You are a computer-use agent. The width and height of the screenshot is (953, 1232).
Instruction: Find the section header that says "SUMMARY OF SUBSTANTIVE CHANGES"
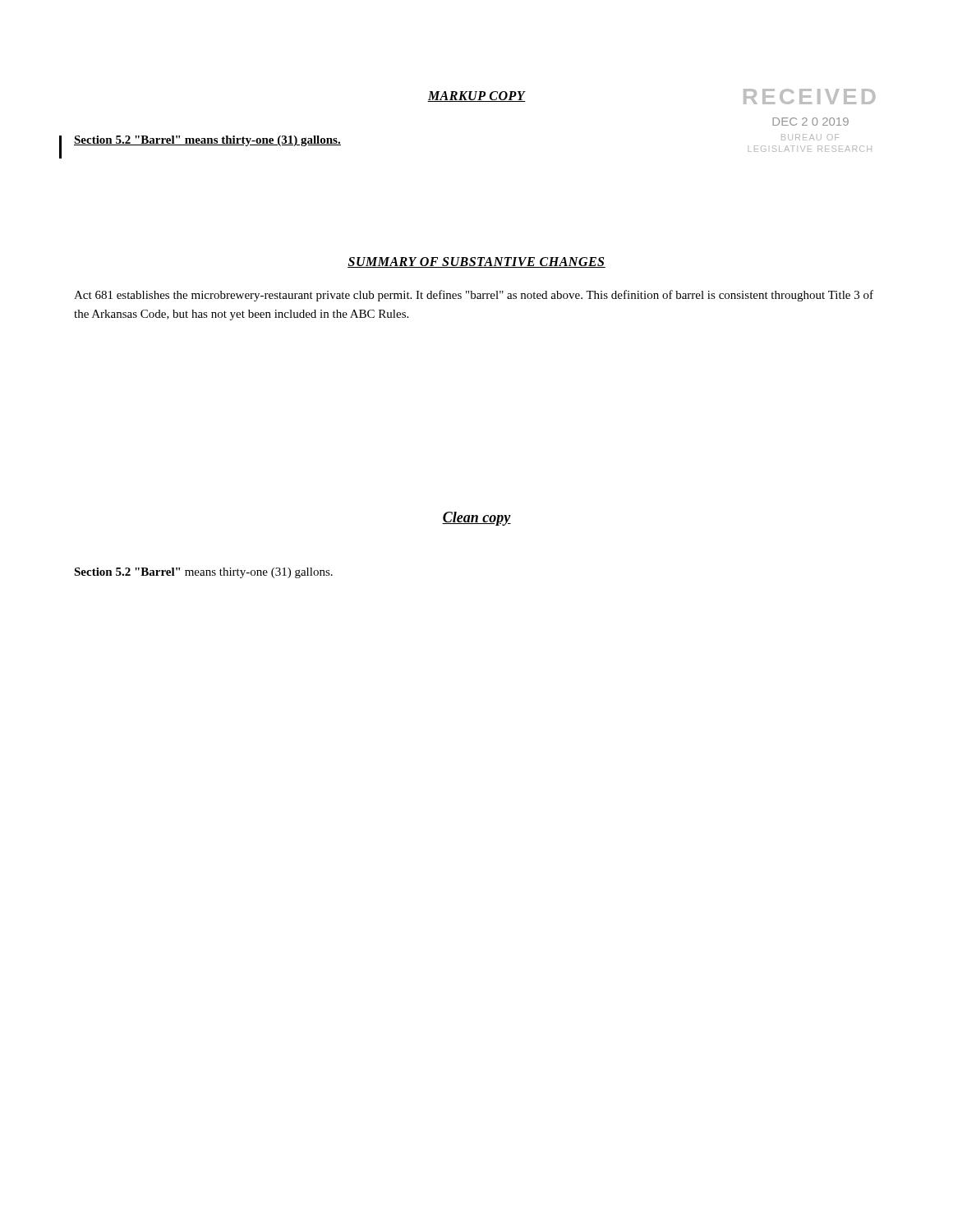coord(476,262)
